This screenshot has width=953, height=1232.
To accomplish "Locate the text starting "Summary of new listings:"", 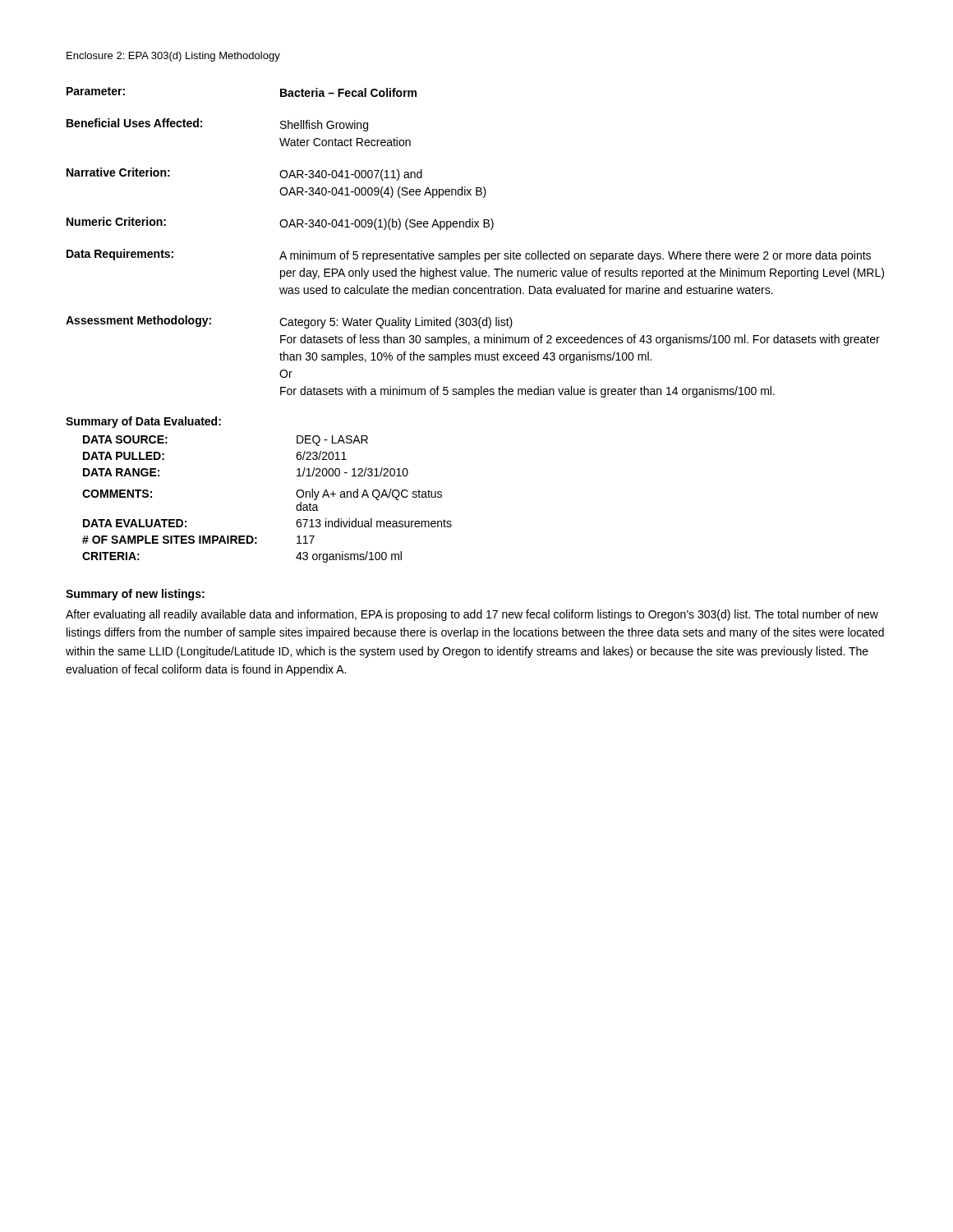I will (135, 594).
